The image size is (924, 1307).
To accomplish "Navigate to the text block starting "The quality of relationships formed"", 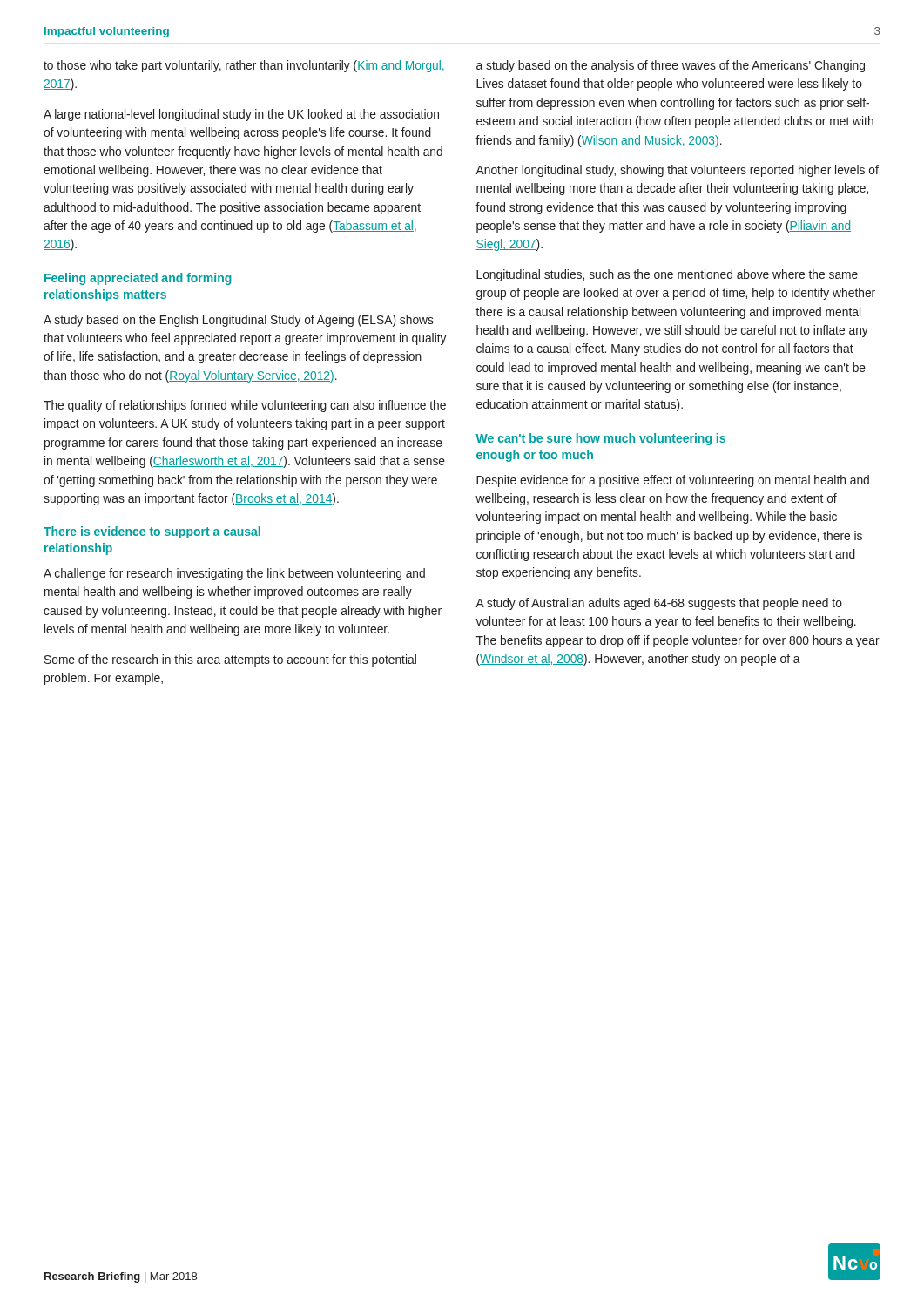I will pyautogui.click(x=246, y=452).
